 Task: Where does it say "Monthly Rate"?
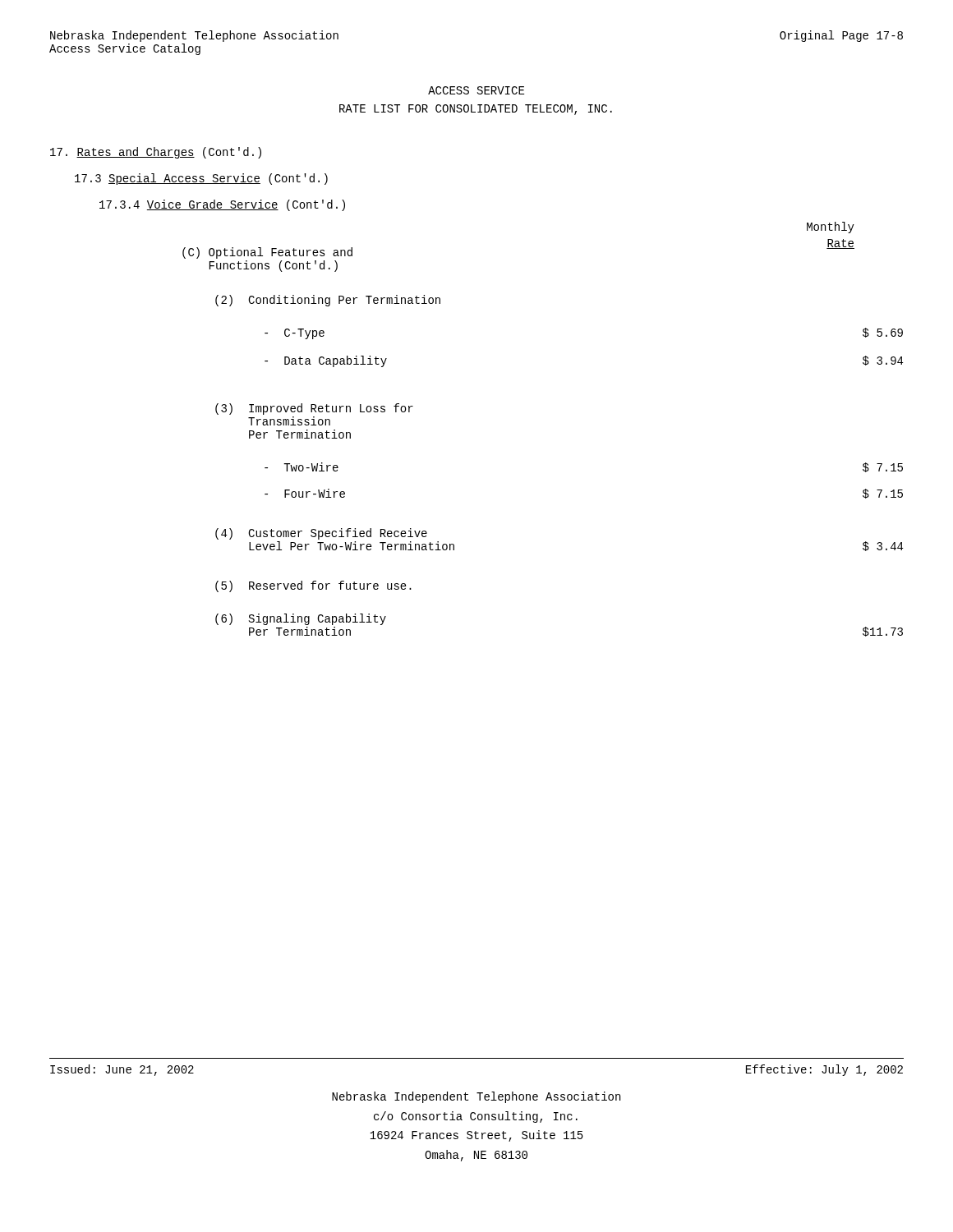[830, 236]
